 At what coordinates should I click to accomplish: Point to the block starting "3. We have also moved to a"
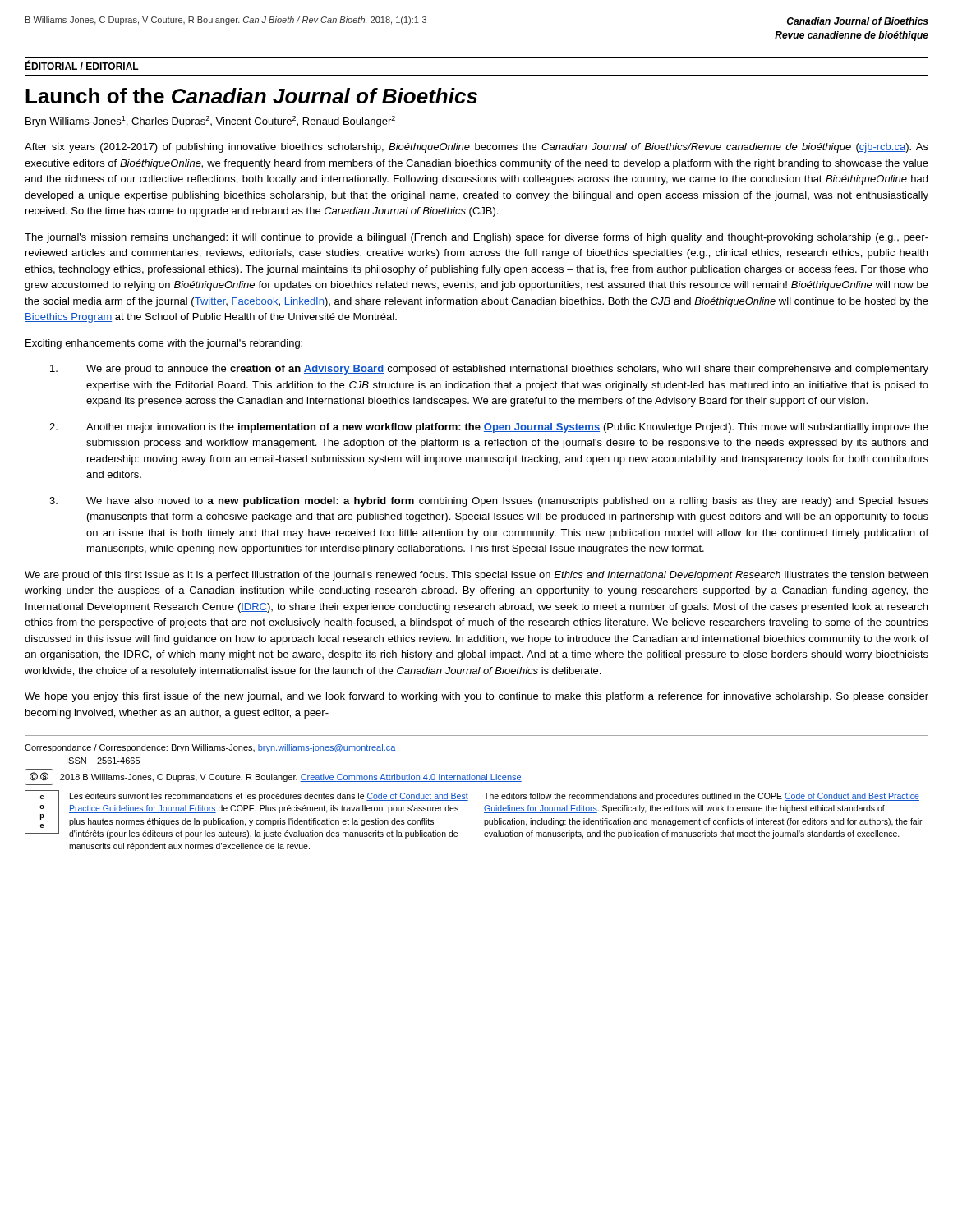(x=476, y=524)
